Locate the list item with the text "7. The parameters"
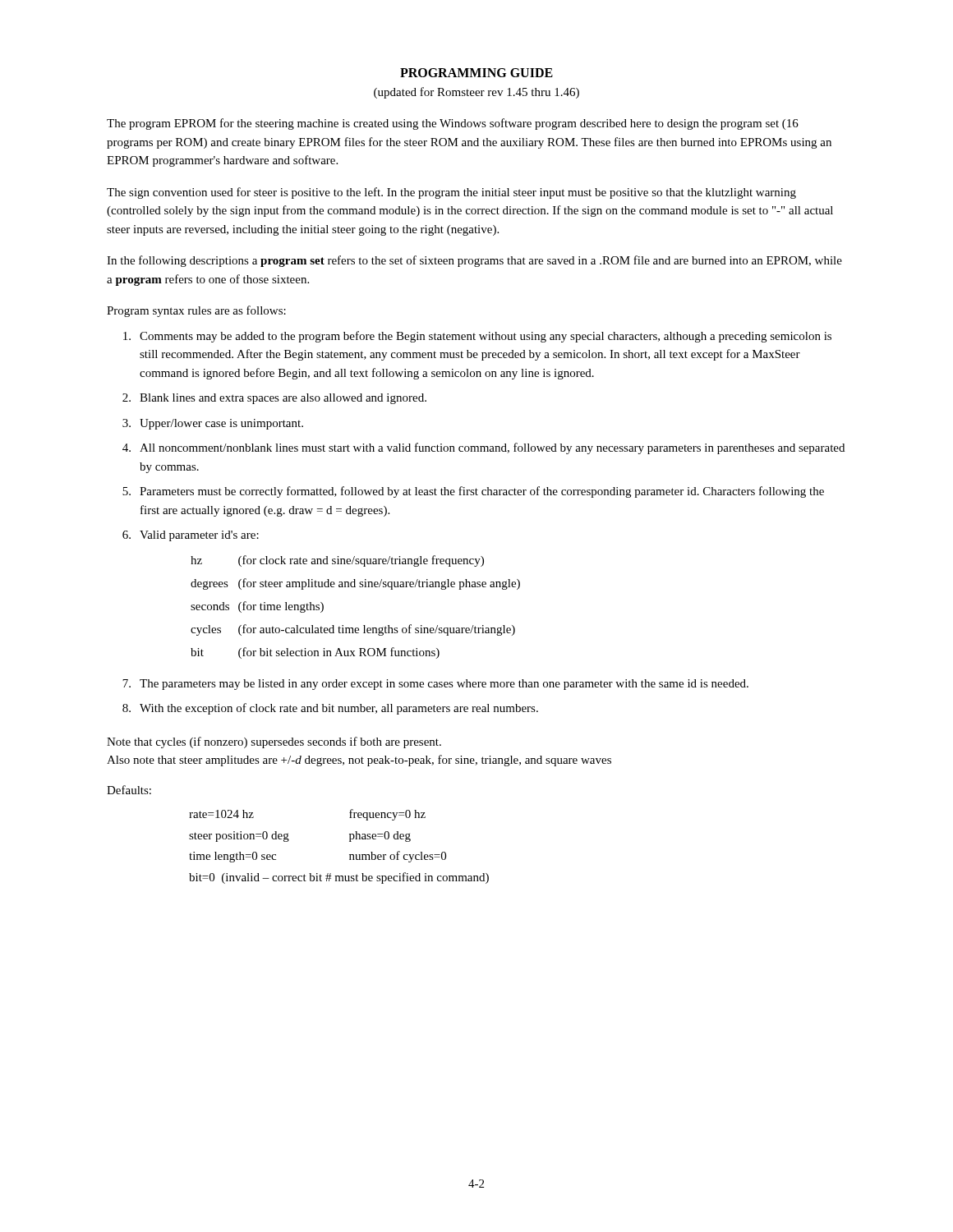The height and width of the screenshot is (1232, 953). pyautogui.click(x=476, y=683)
